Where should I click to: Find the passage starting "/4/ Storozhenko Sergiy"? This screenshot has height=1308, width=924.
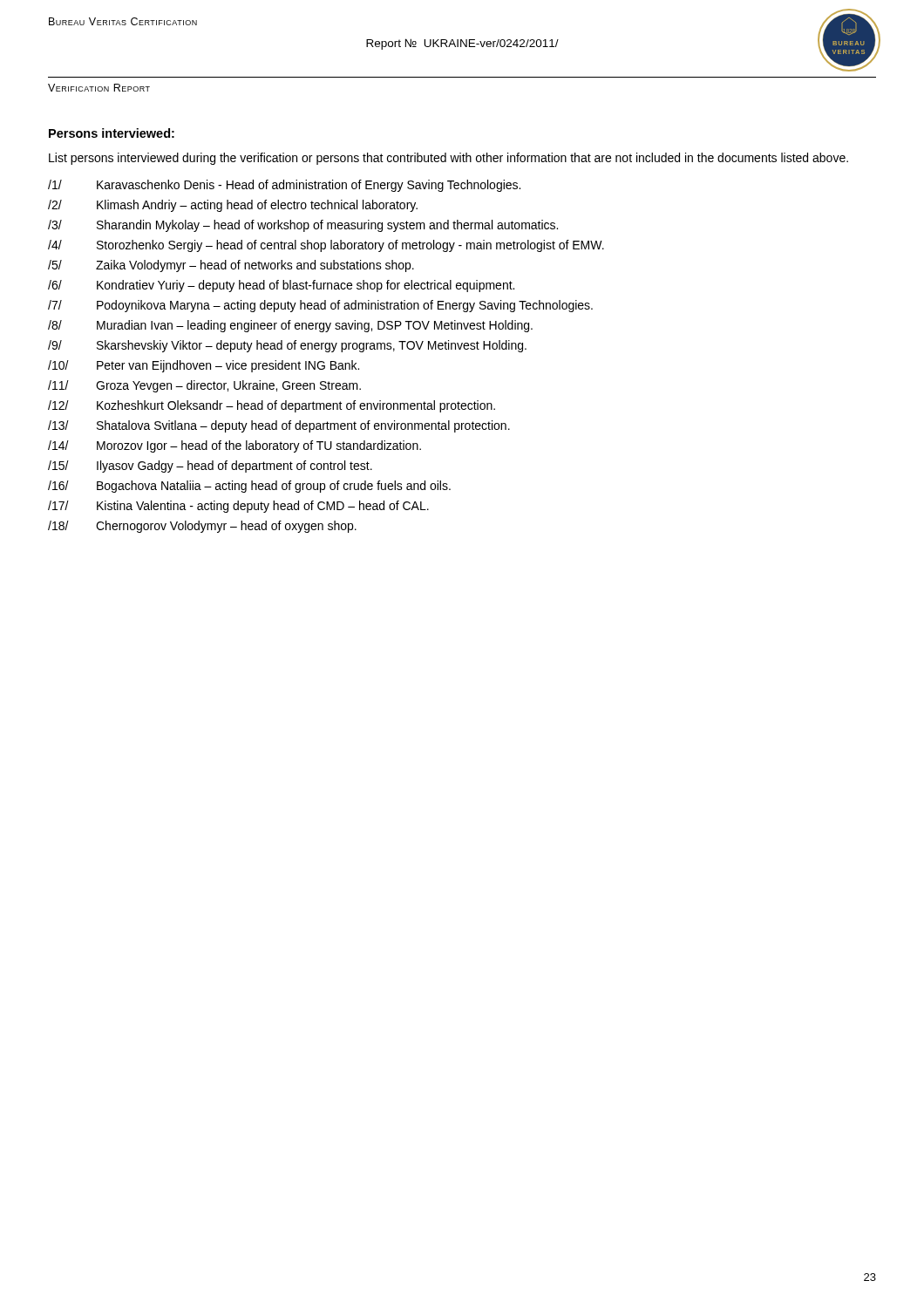[x=462, y=246]
